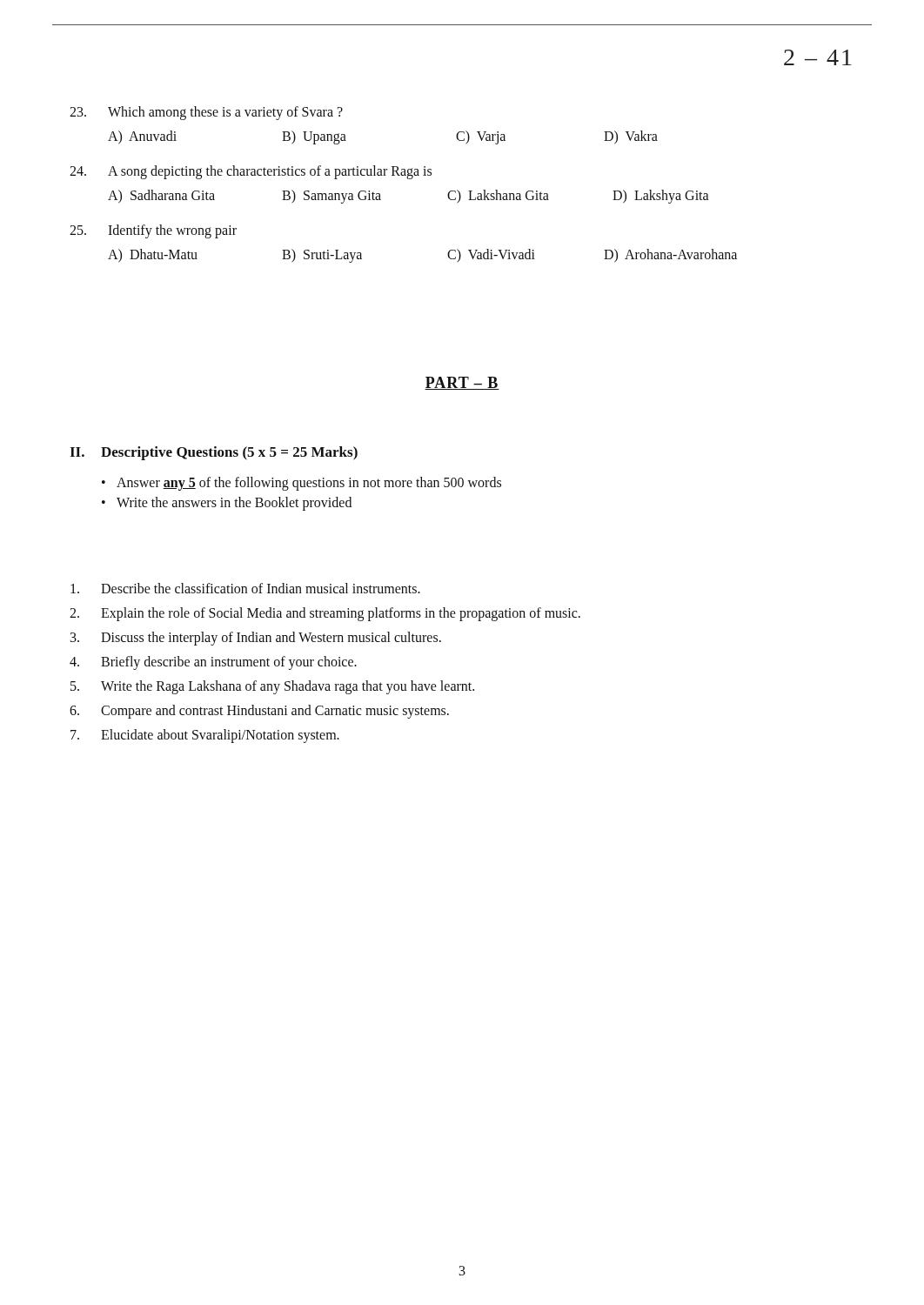This screenshot has height=1305, width=924.
Task: Click on the text block starting "A) Dhatu-Matu B) Sruti-Laya C) Vadi-Vivadi D) Arohana-Avarohana"
Action: (x=158, y=255)
